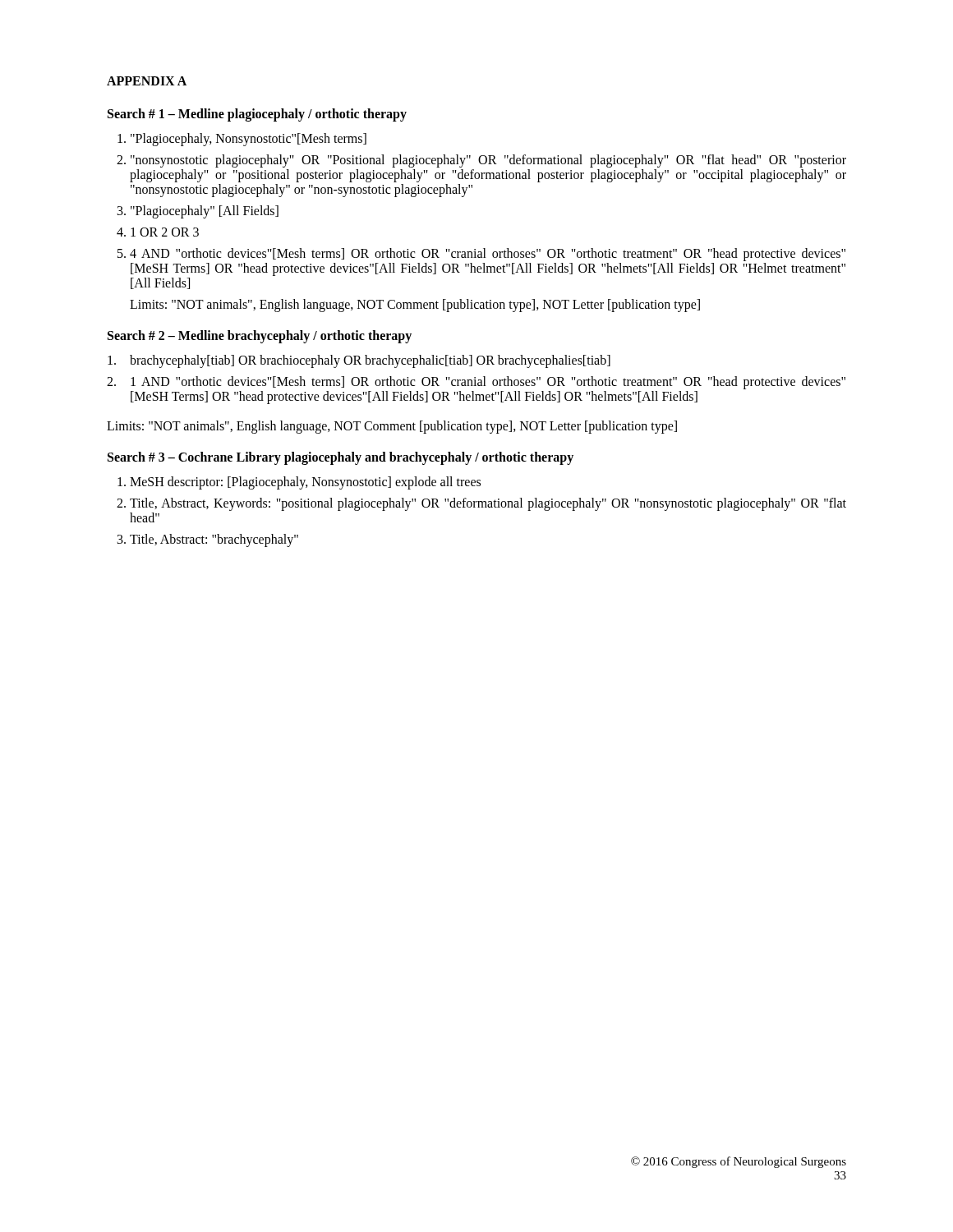Find the list item that says "brachycephaly[tiab] OR brachiocephaly OR brachycephalic[tiab] OR brachycephalies[tiab]"

[359, 361]
